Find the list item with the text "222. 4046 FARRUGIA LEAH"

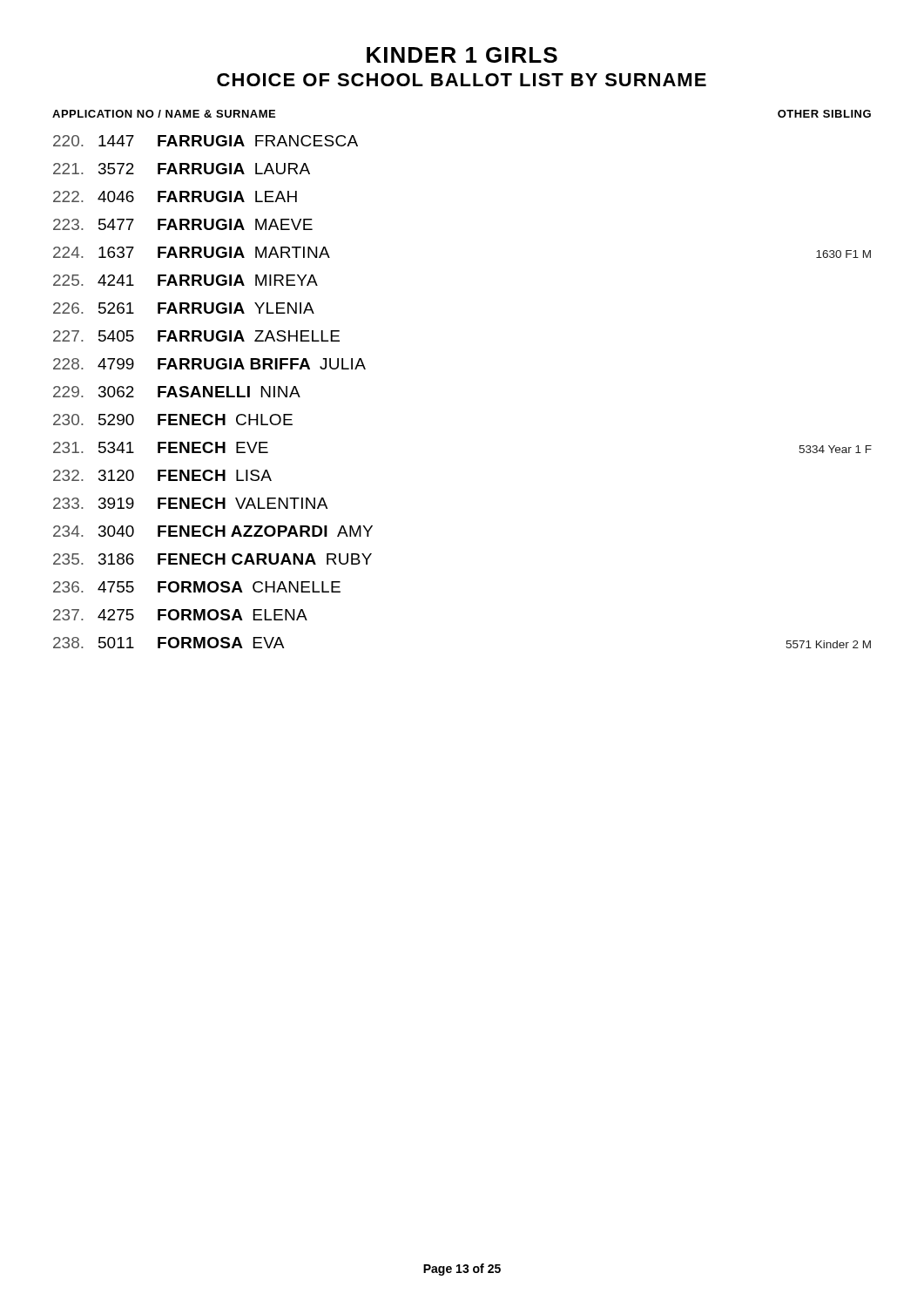175,197
